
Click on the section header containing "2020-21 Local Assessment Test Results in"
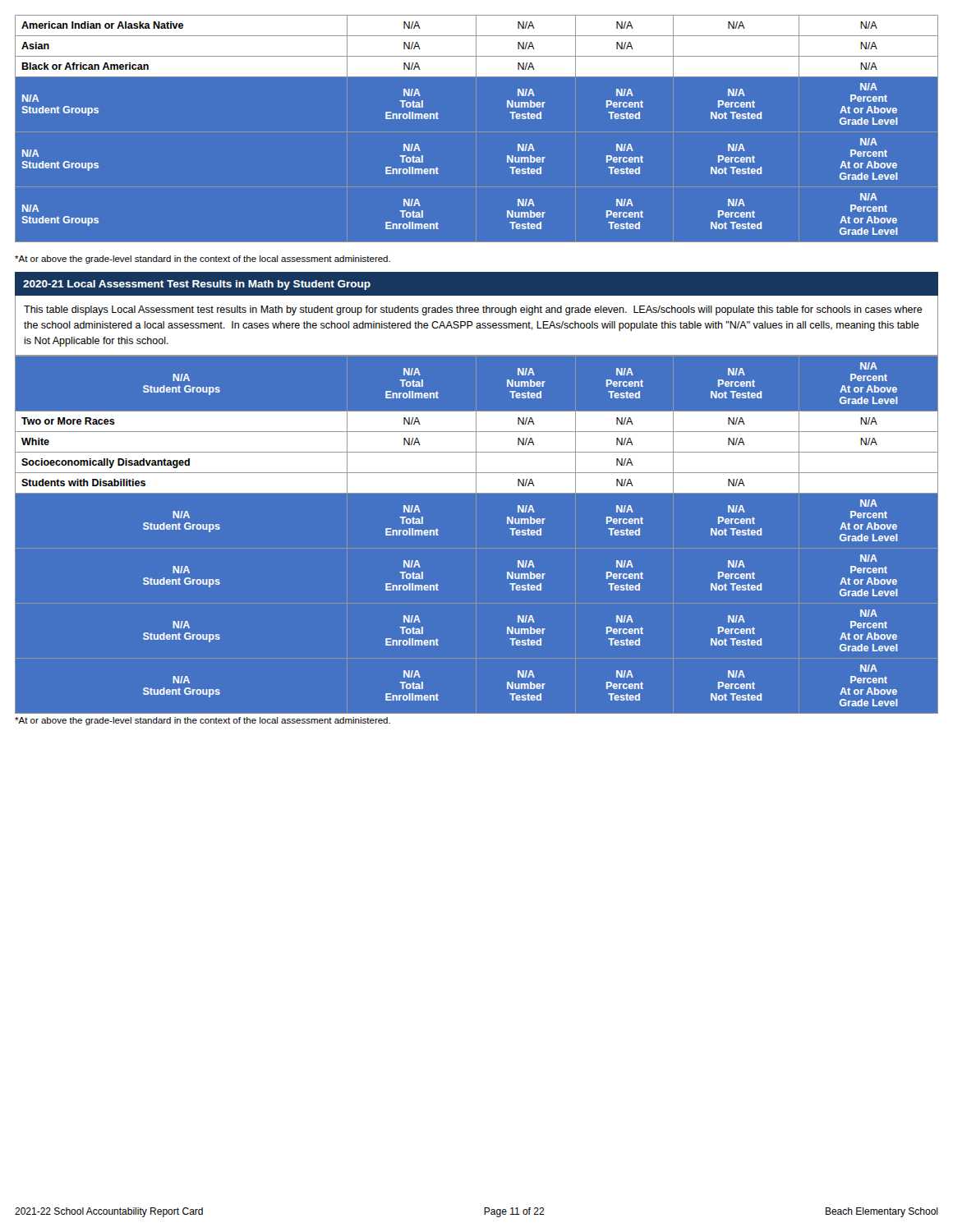[x=197, y=284]
